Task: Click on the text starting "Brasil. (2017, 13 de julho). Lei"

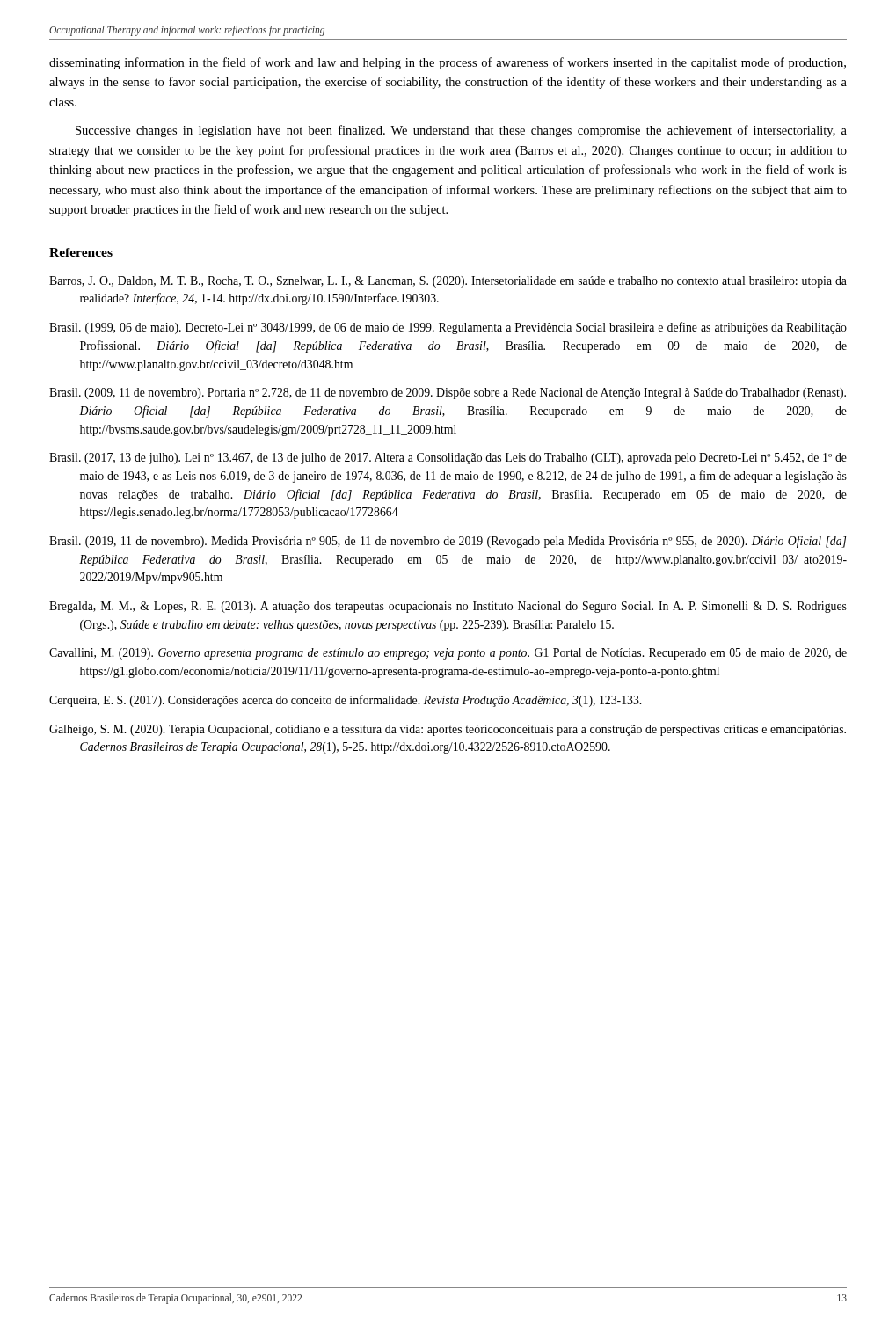Action: (448, 485)
